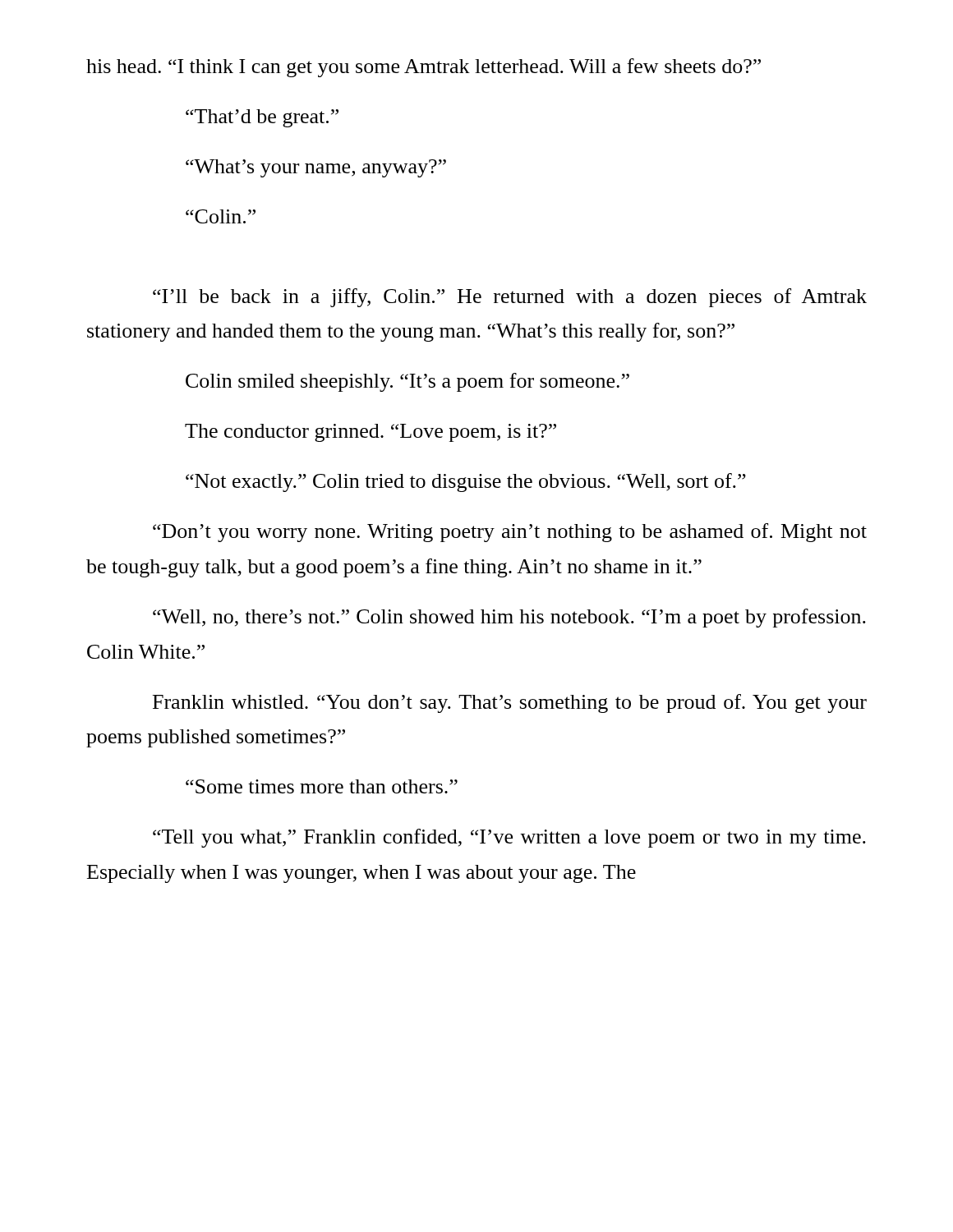Find the text block that reads "The conductor grinned. “Love"
Screen dimensions: 1232x953
[x=371, y=431]
